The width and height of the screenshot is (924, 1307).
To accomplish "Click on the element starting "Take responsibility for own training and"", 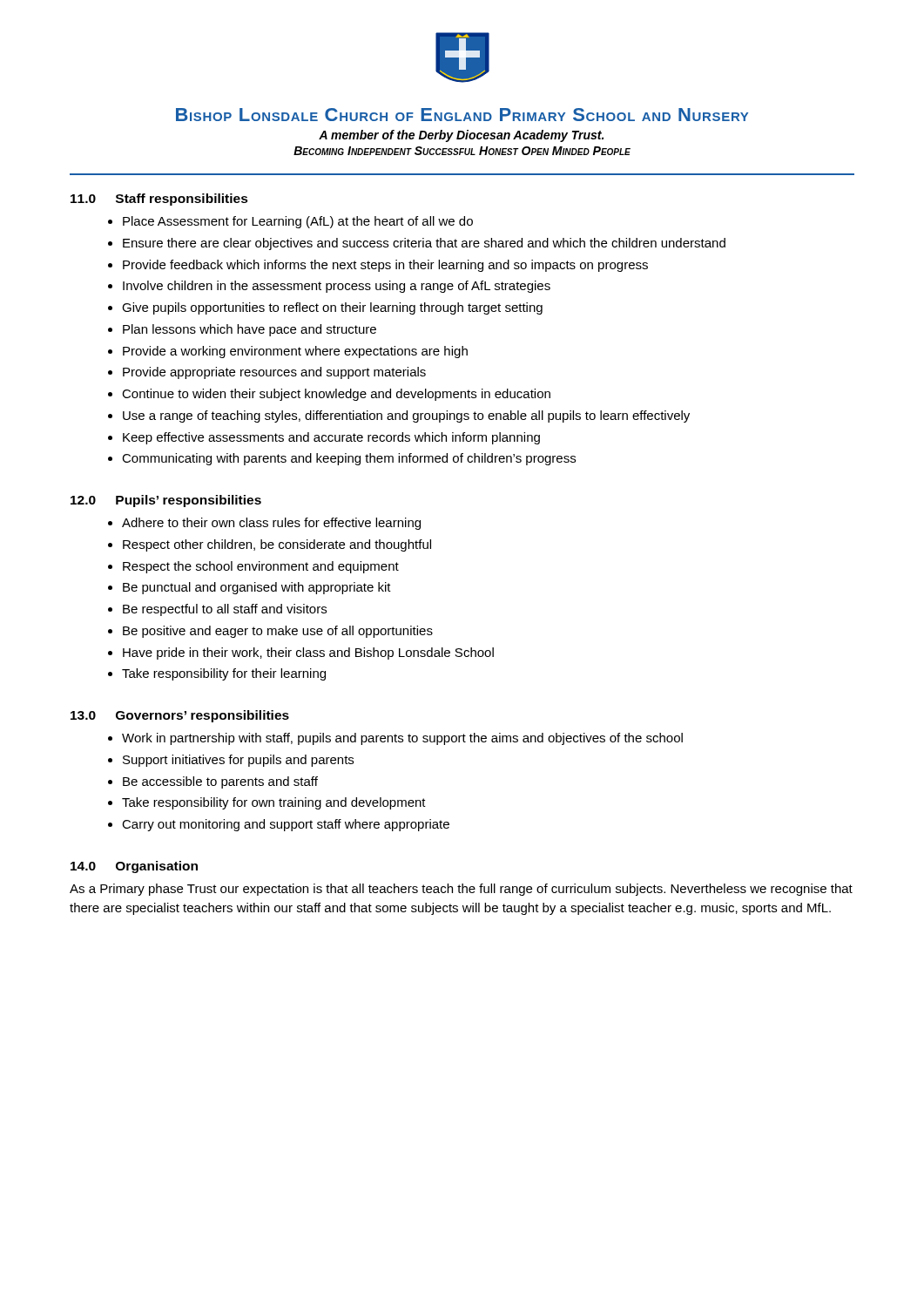I will coord(274,802).
